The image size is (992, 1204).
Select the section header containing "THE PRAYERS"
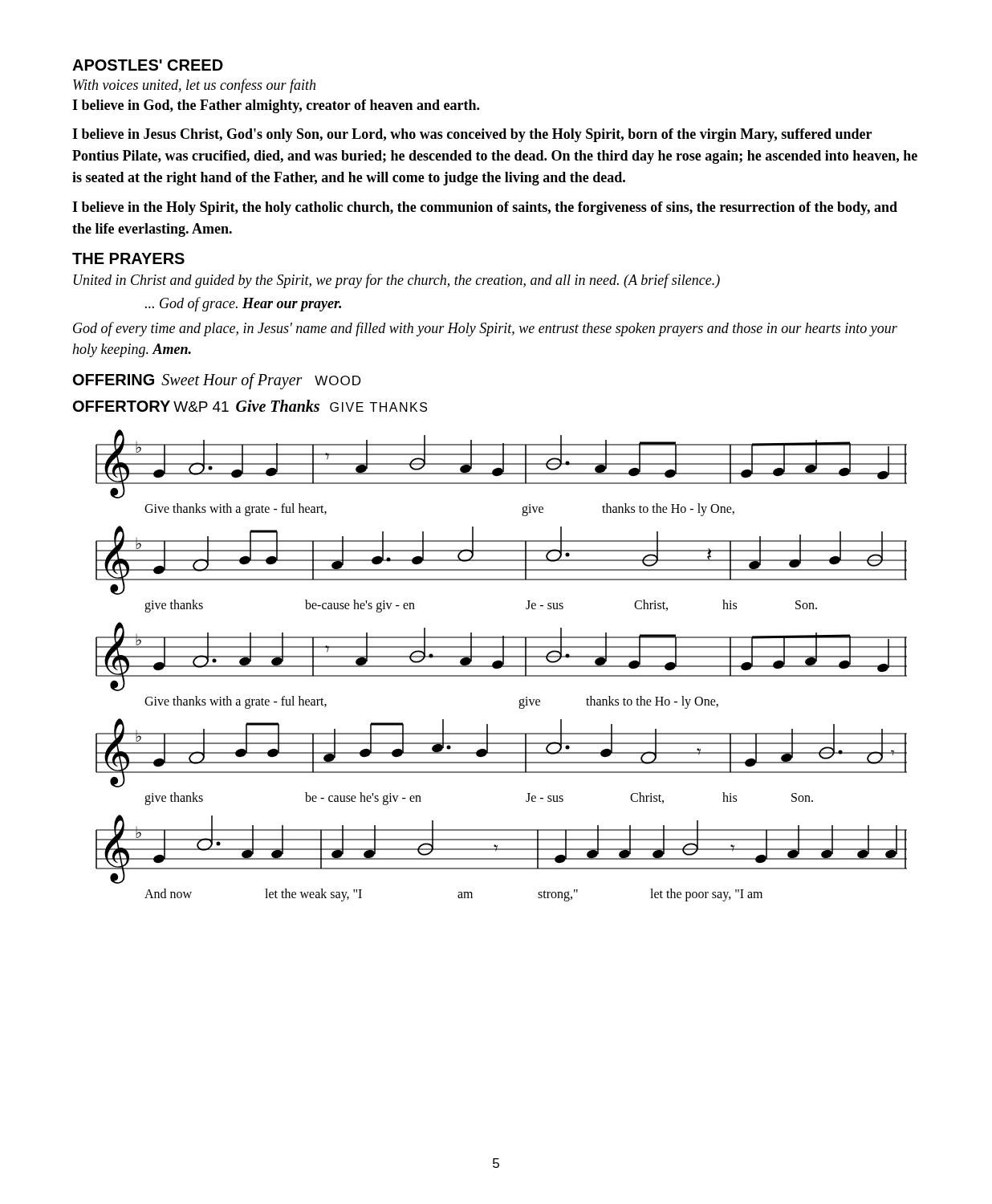129,259
